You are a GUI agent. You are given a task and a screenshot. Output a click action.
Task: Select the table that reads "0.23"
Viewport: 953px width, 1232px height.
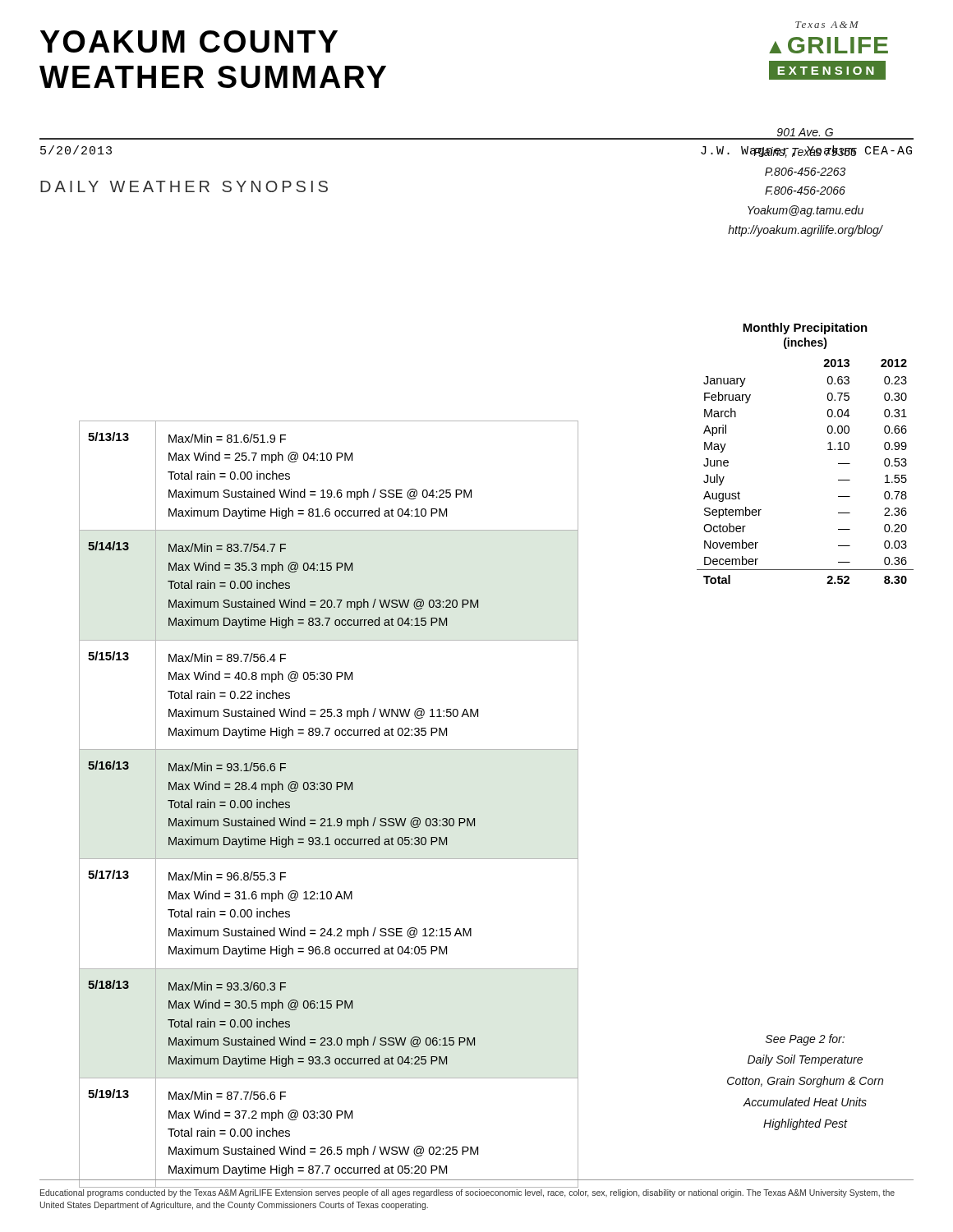[805, 454]
